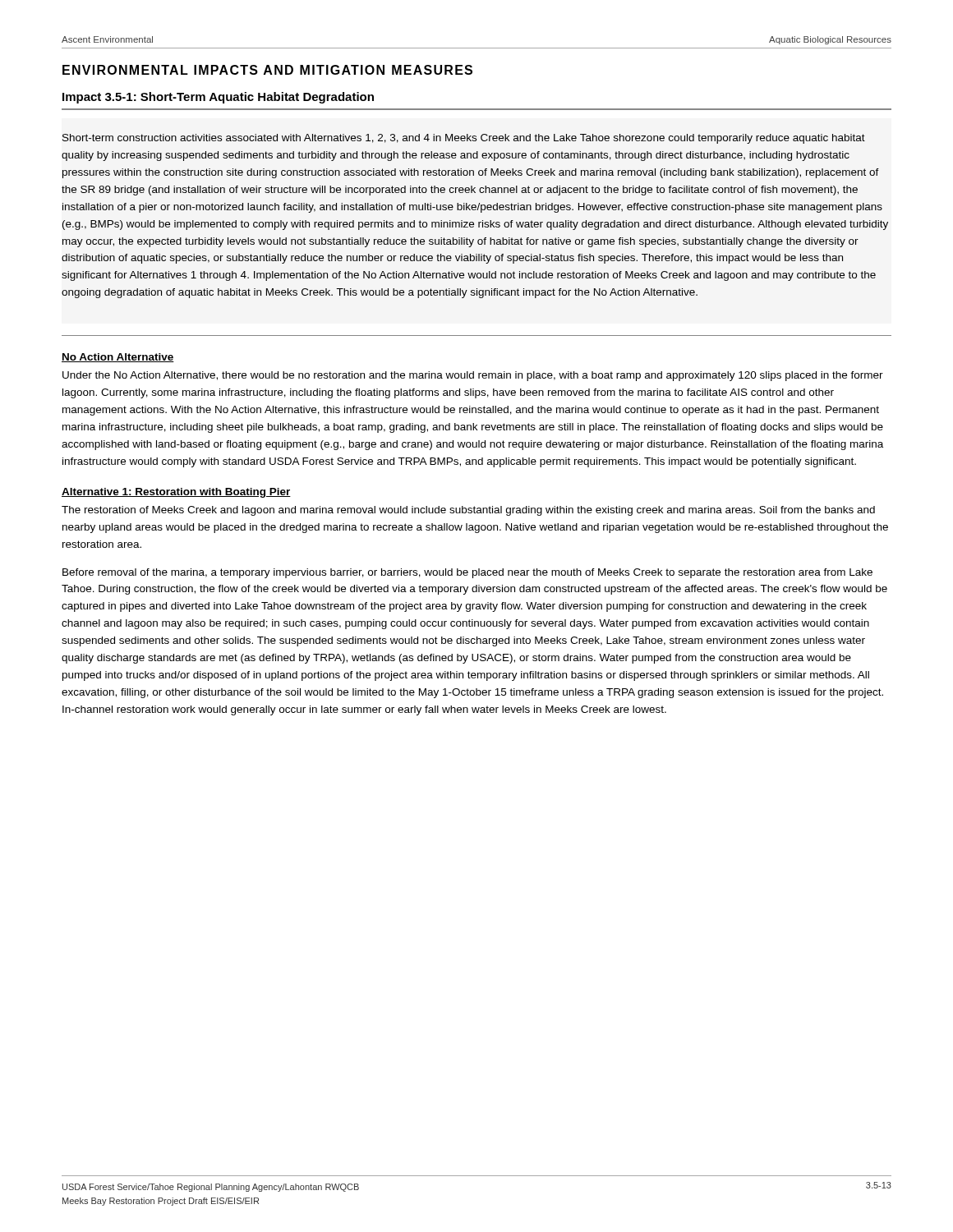Locate the text "Impact 3.5-1: Short-Term Aquatic Habitat Degradation"
The width and height of the screenshot is (953, 1232).
(218, 97)
